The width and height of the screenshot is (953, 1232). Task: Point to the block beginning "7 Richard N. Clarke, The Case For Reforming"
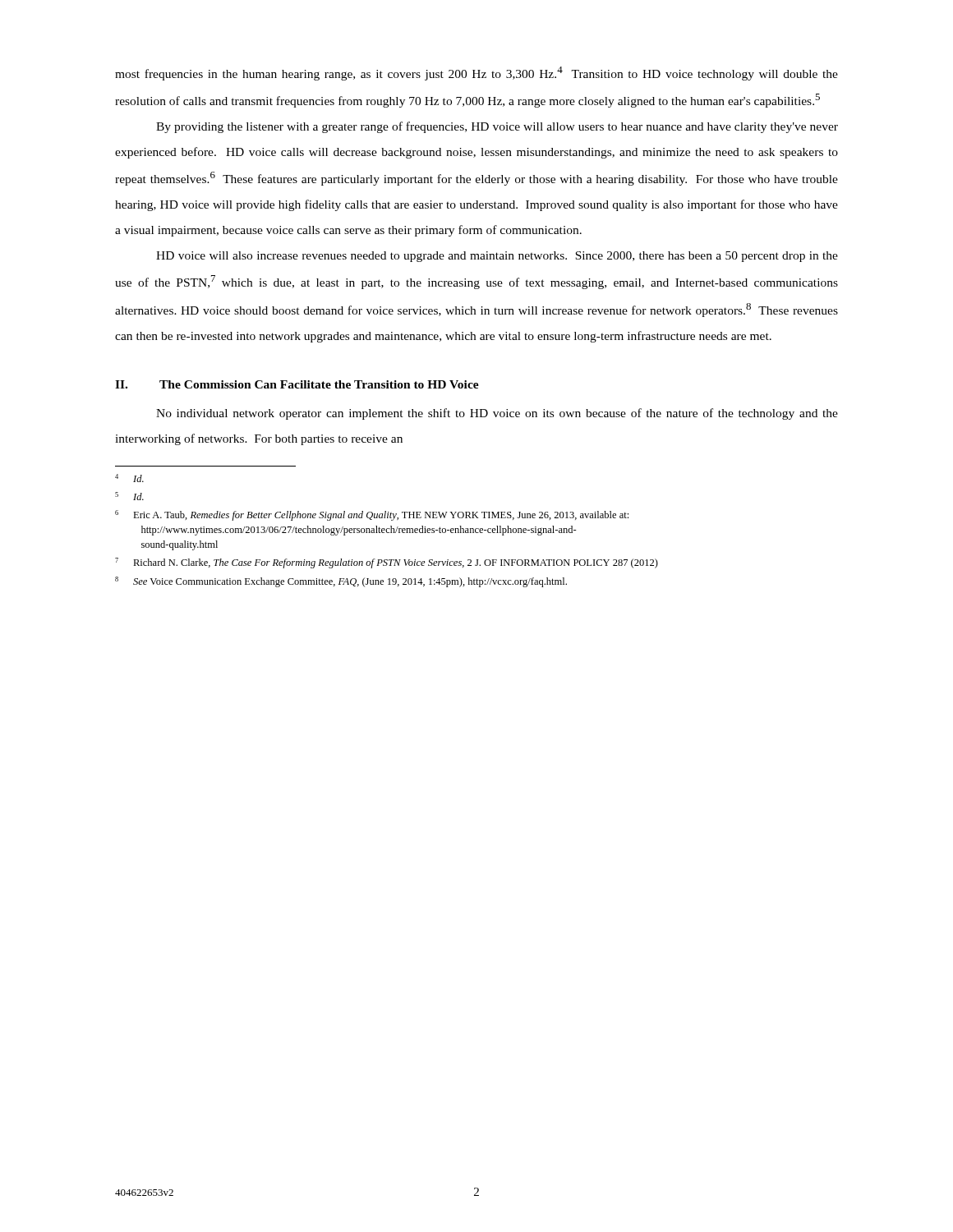tap(386, 563)
